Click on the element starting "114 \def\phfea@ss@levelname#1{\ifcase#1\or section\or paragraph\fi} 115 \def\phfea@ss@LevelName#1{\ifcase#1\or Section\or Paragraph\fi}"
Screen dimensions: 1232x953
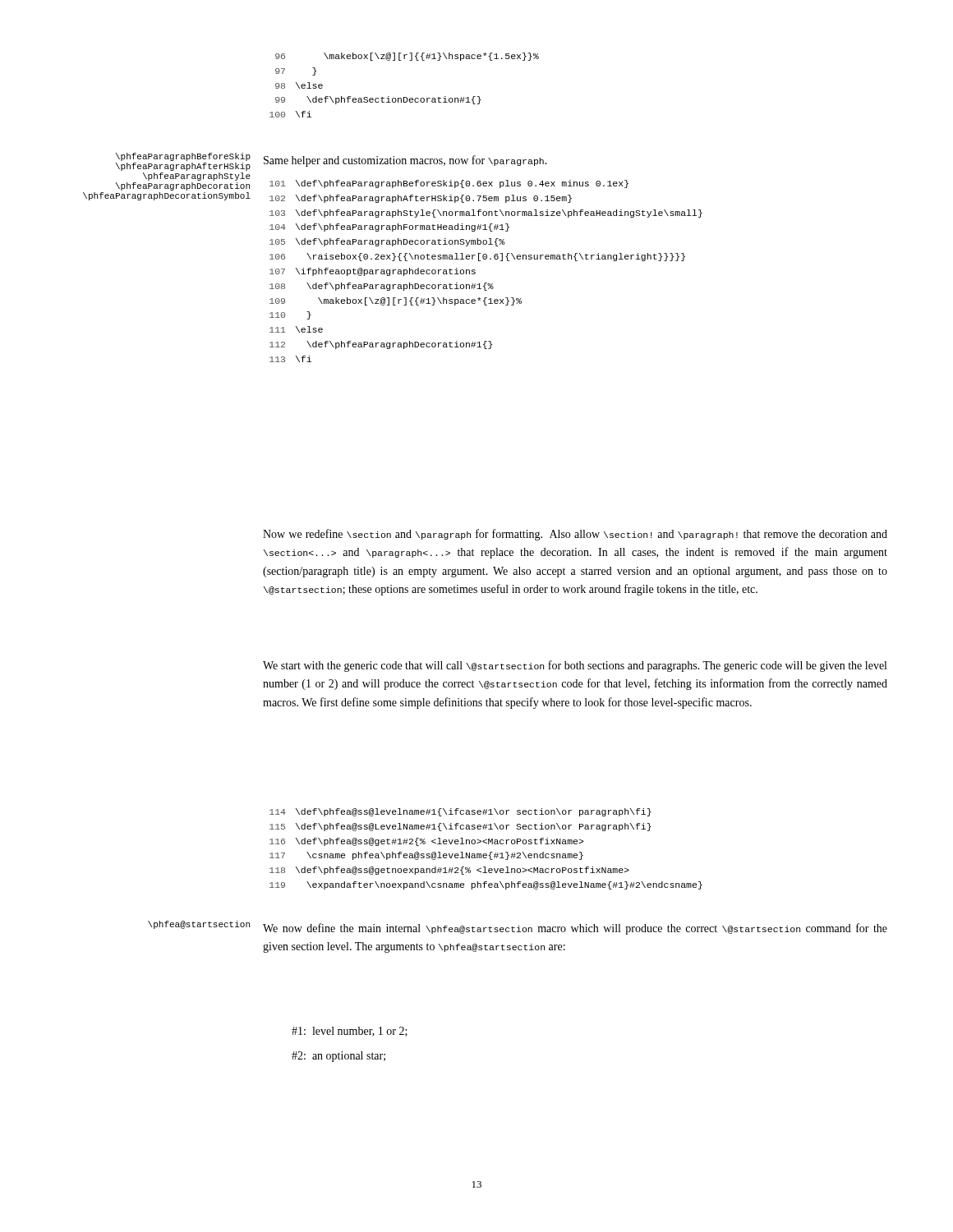tap(575, 849)
